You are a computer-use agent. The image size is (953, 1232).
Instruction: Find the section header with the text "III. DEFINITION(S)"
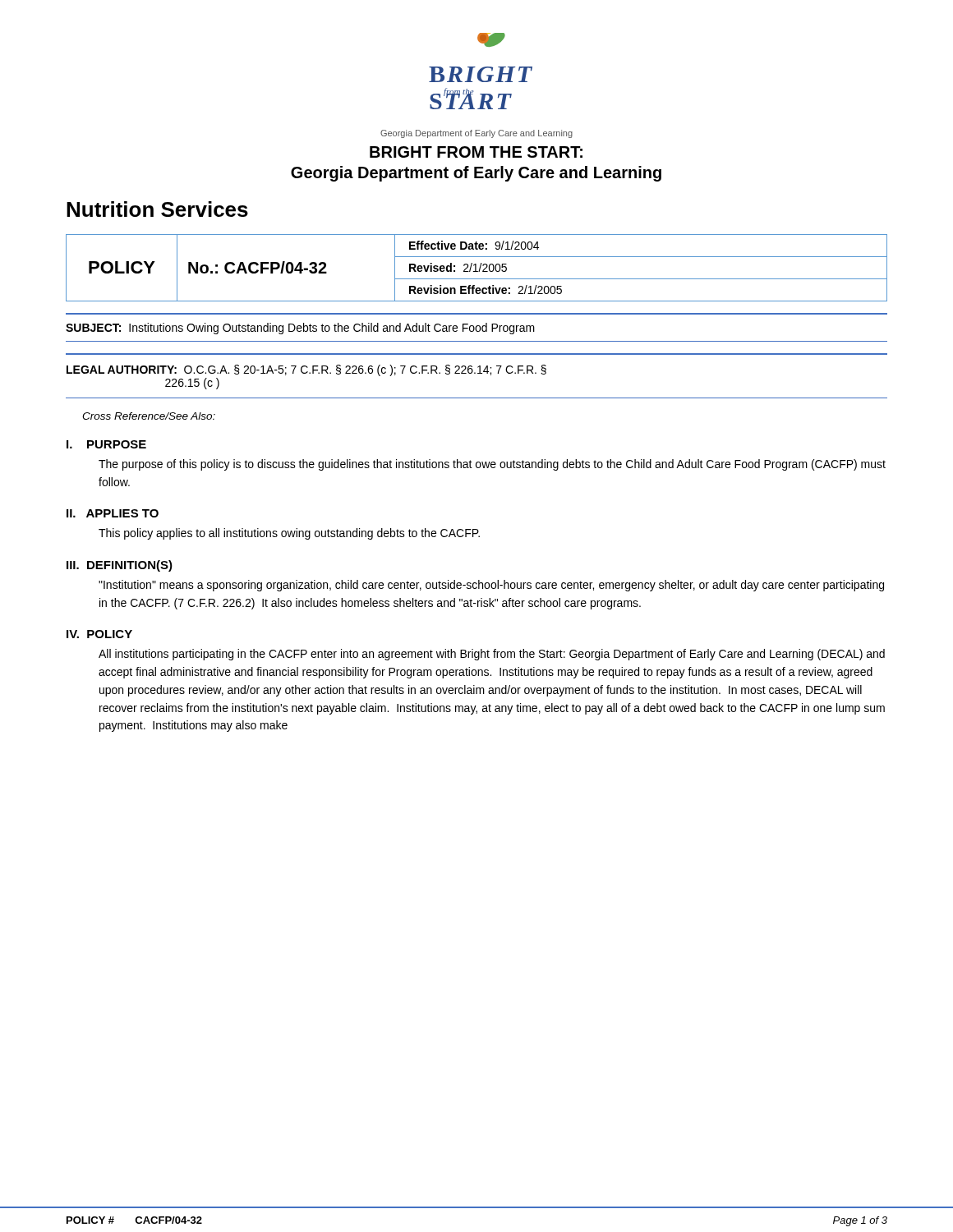[119, 565]
